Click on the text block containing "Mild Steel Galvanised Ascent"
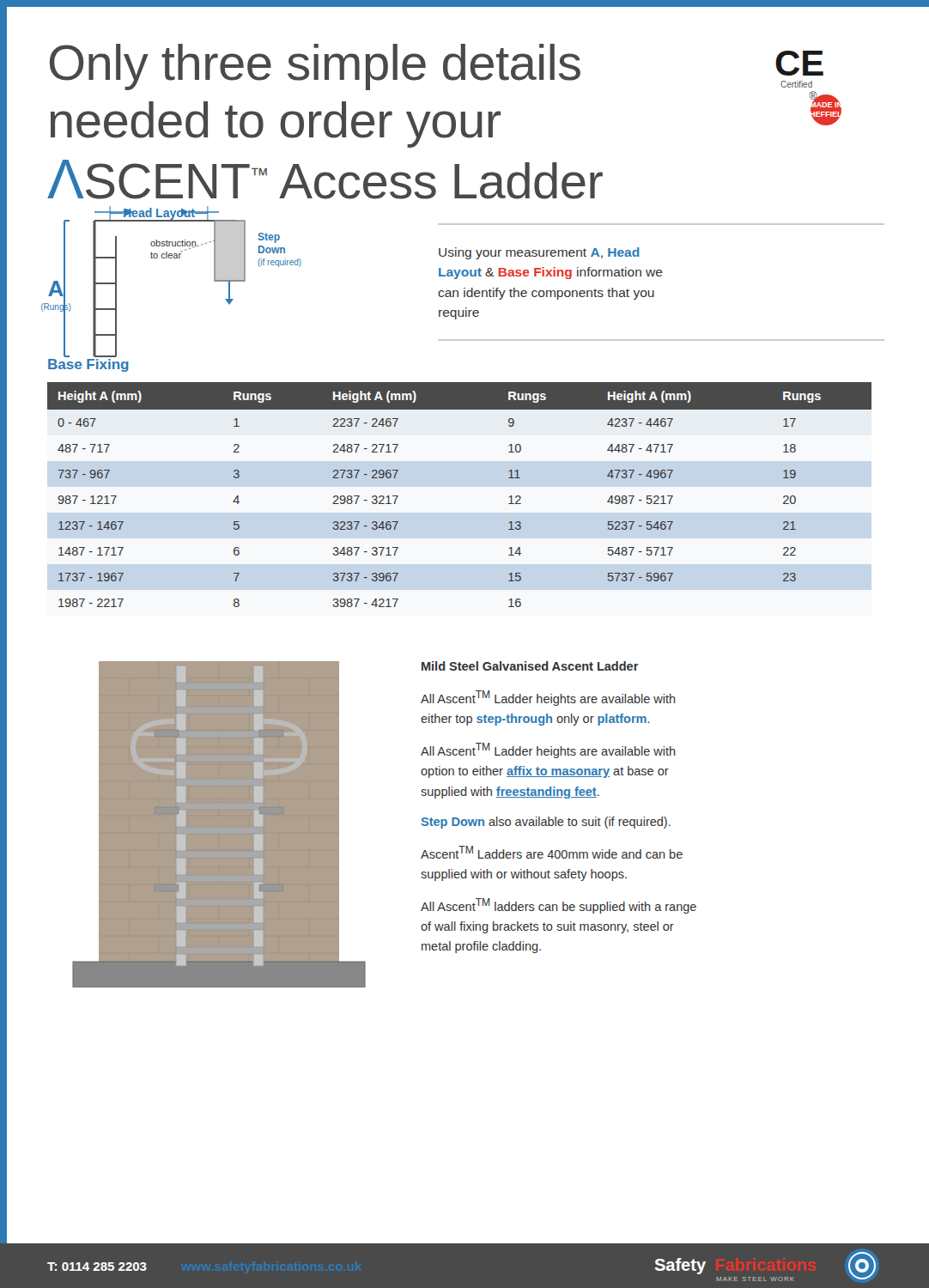Viewport: 929px width, 1288px height. tap(650, 807)
